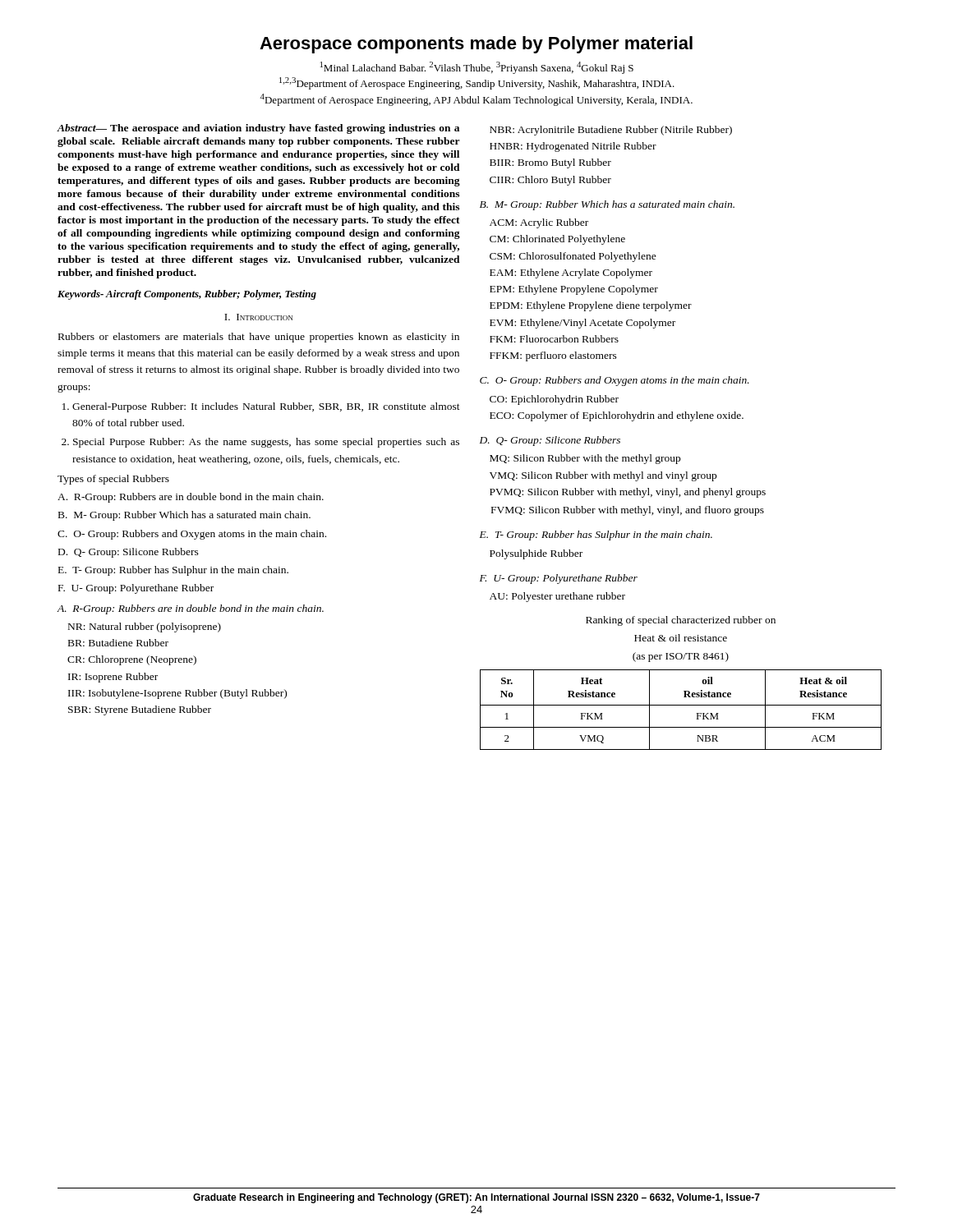Find the text block that reads "E. T- Group: Rubber has Sulphur"
This screenshot has width=953, height=1232.
click(x=596, y=535)
